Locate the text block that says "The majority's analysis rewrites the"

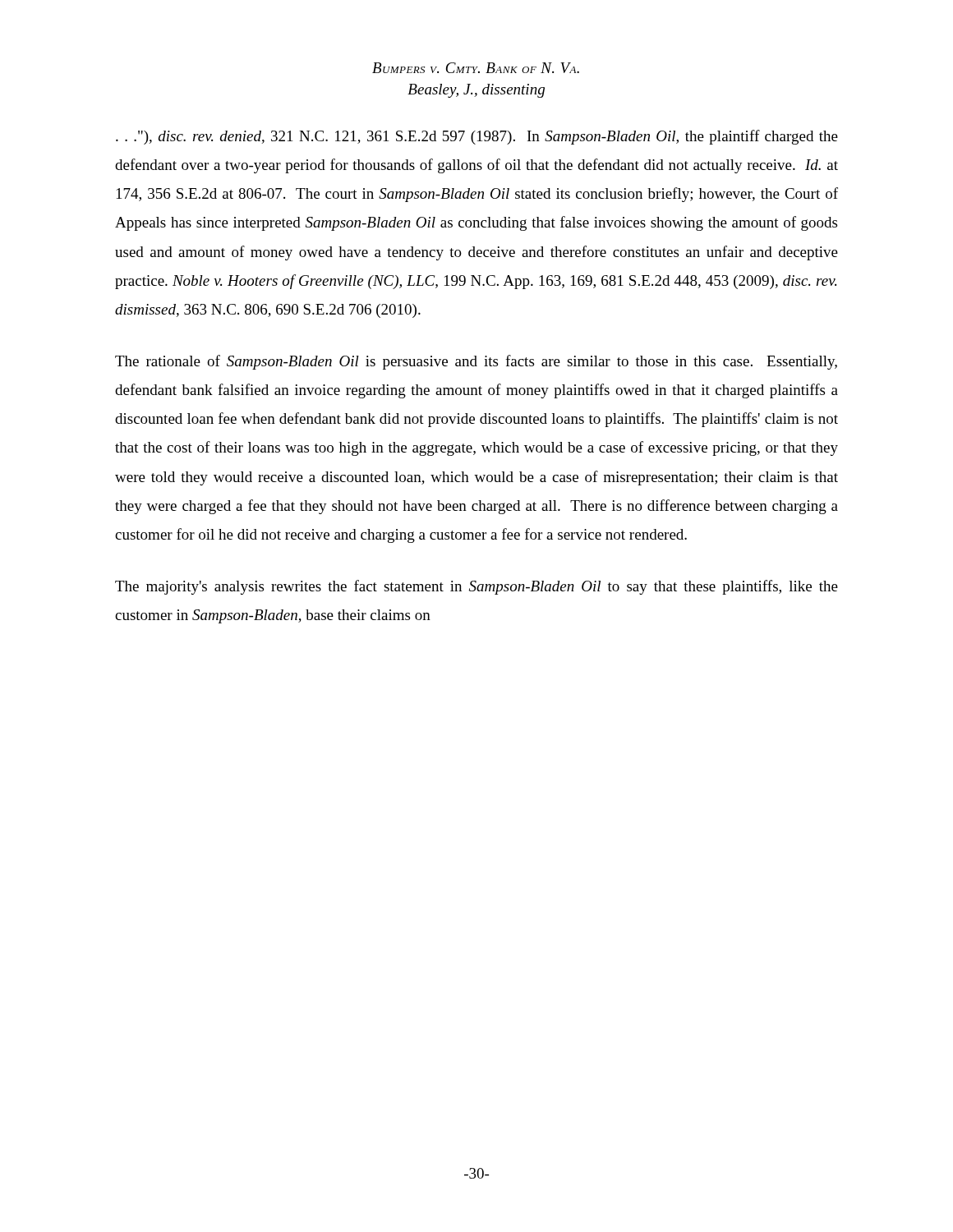pyautogui.click(x=476, y=600)
